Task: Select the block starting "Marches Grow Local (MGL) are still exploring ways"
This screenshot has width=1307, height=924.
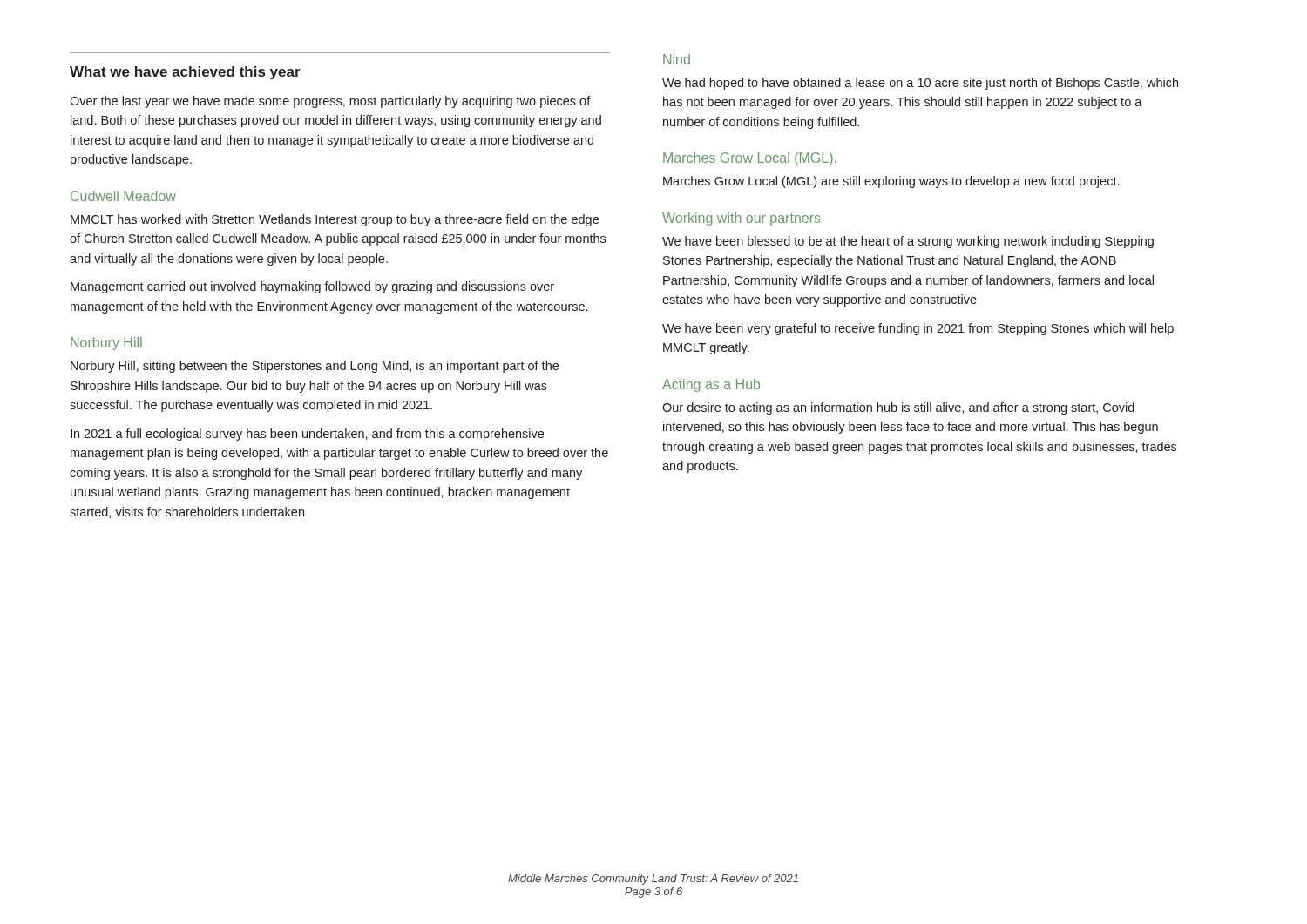Action: [891, 182]
